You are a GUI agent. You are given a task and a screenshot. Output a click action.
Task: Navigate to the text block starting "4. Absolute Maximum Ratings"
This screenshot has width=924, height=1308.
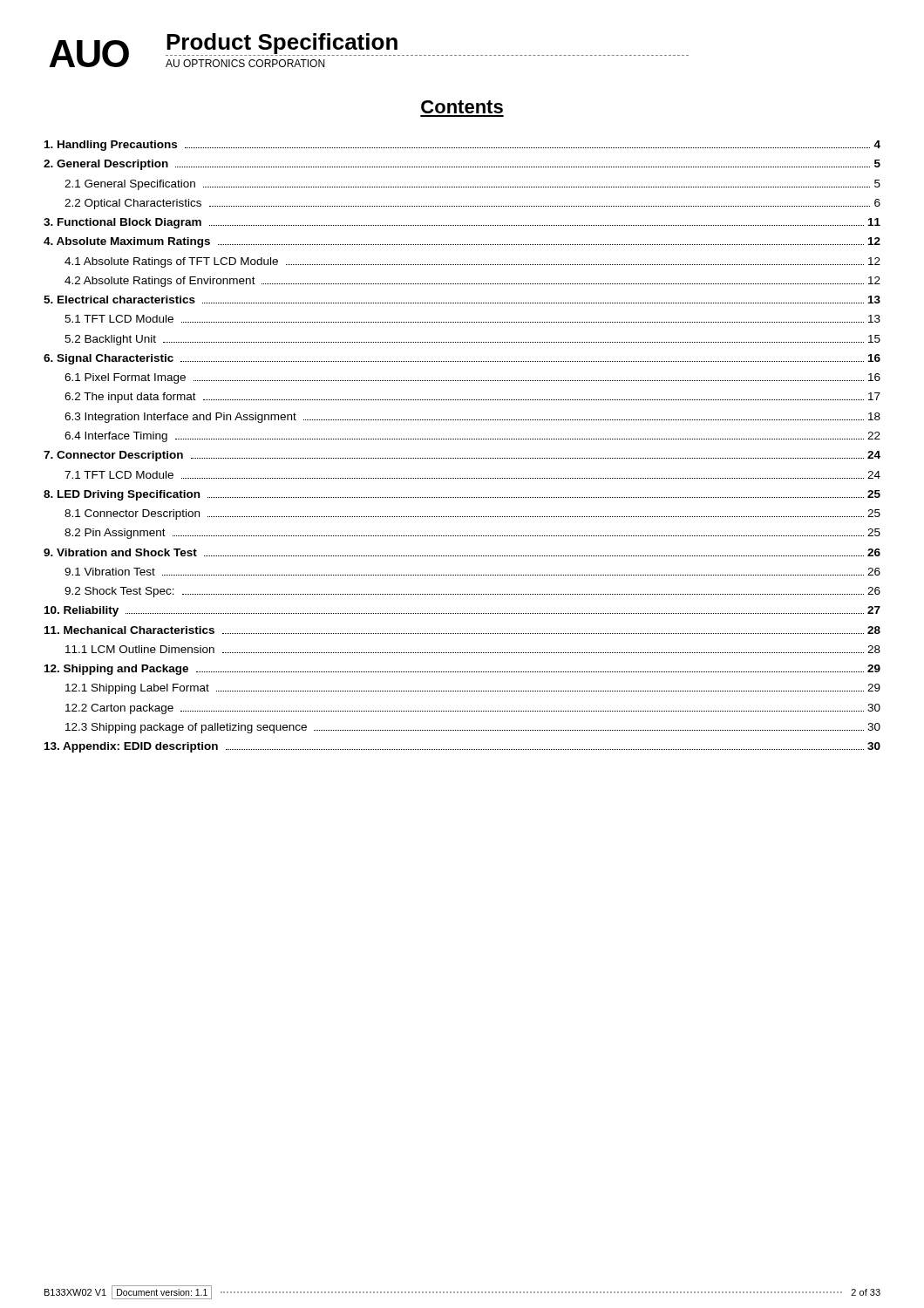462,242
